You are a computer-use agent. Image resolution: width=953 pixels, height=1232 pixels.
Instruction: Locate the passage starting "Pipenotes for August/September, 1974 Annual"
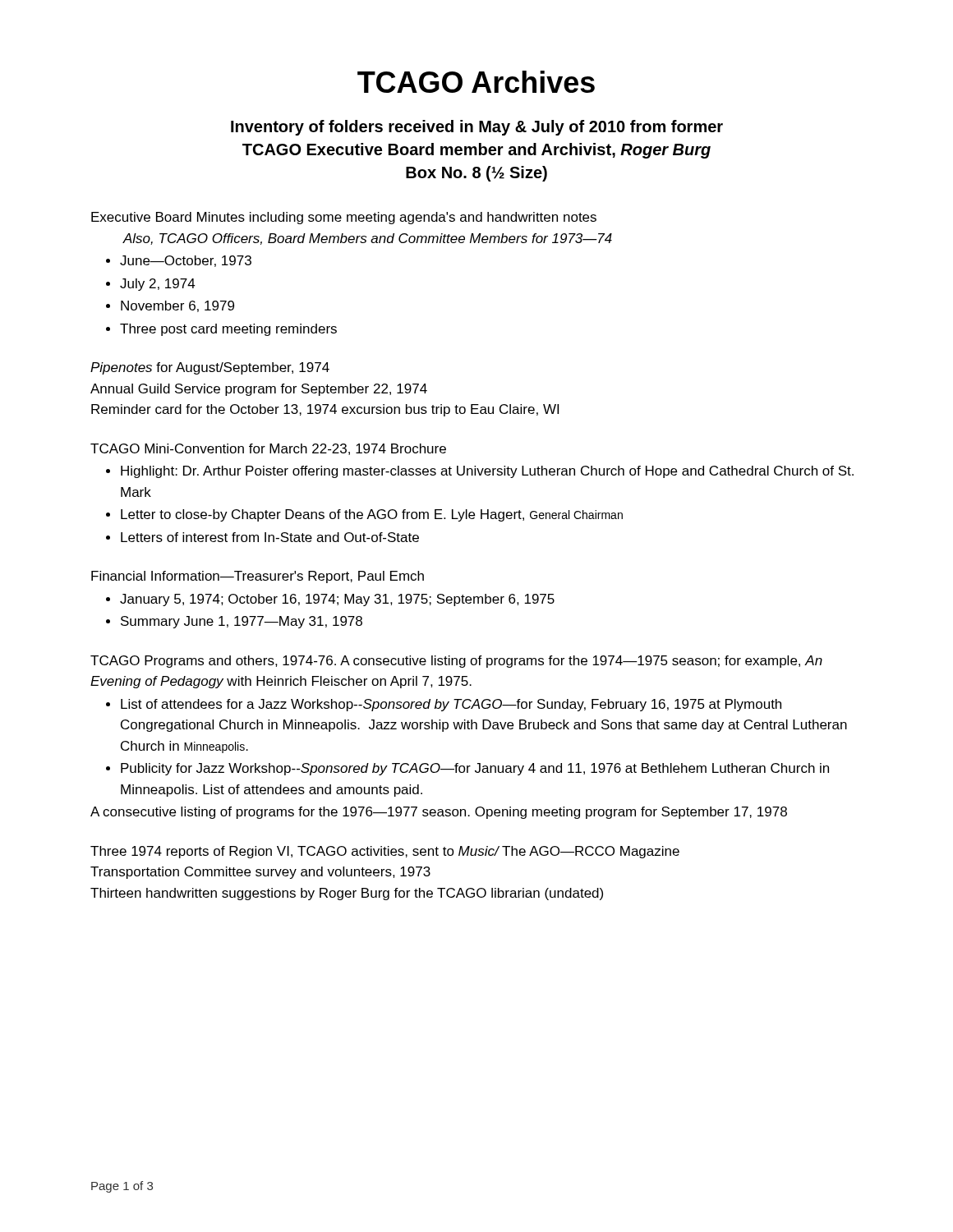[x=325, y=389]
